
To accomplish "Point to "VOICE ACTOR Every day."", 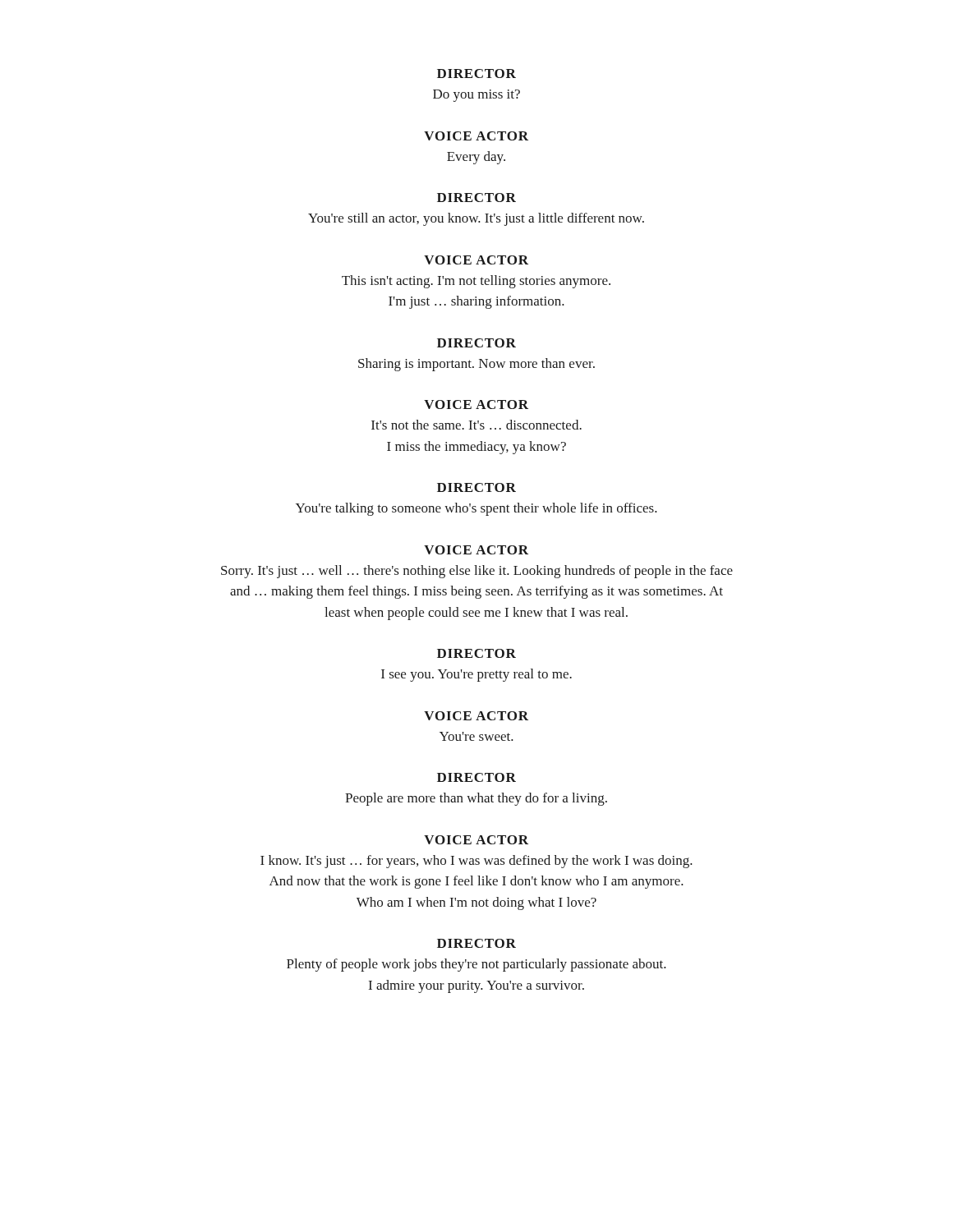I will point(476,147).
